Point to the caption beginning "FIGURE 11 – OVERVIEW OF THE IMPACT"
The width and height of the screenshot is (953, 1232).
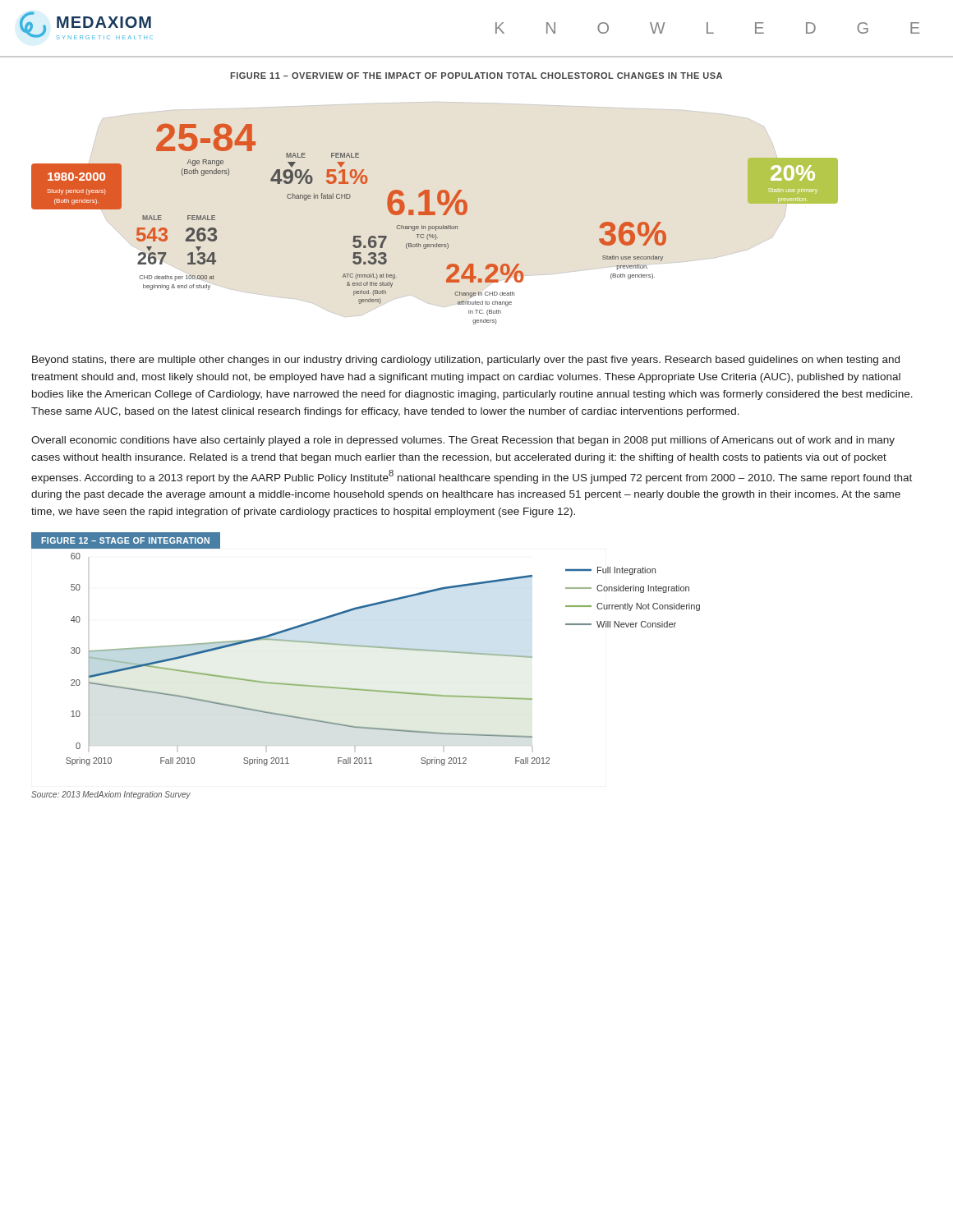coord(476,76)
